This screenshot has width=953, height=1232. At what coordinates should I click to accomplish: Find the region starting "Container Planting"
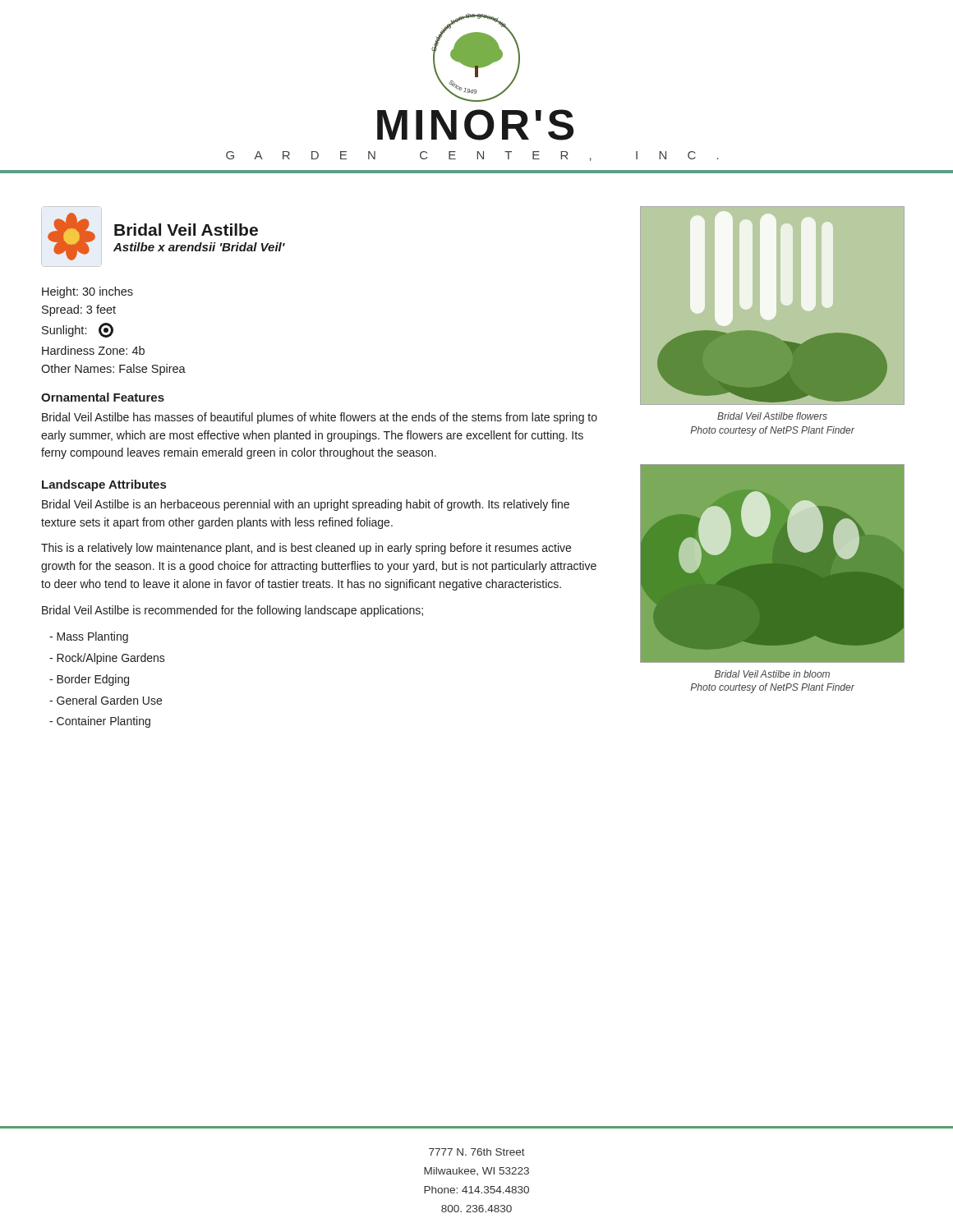(x=100, y=721)
